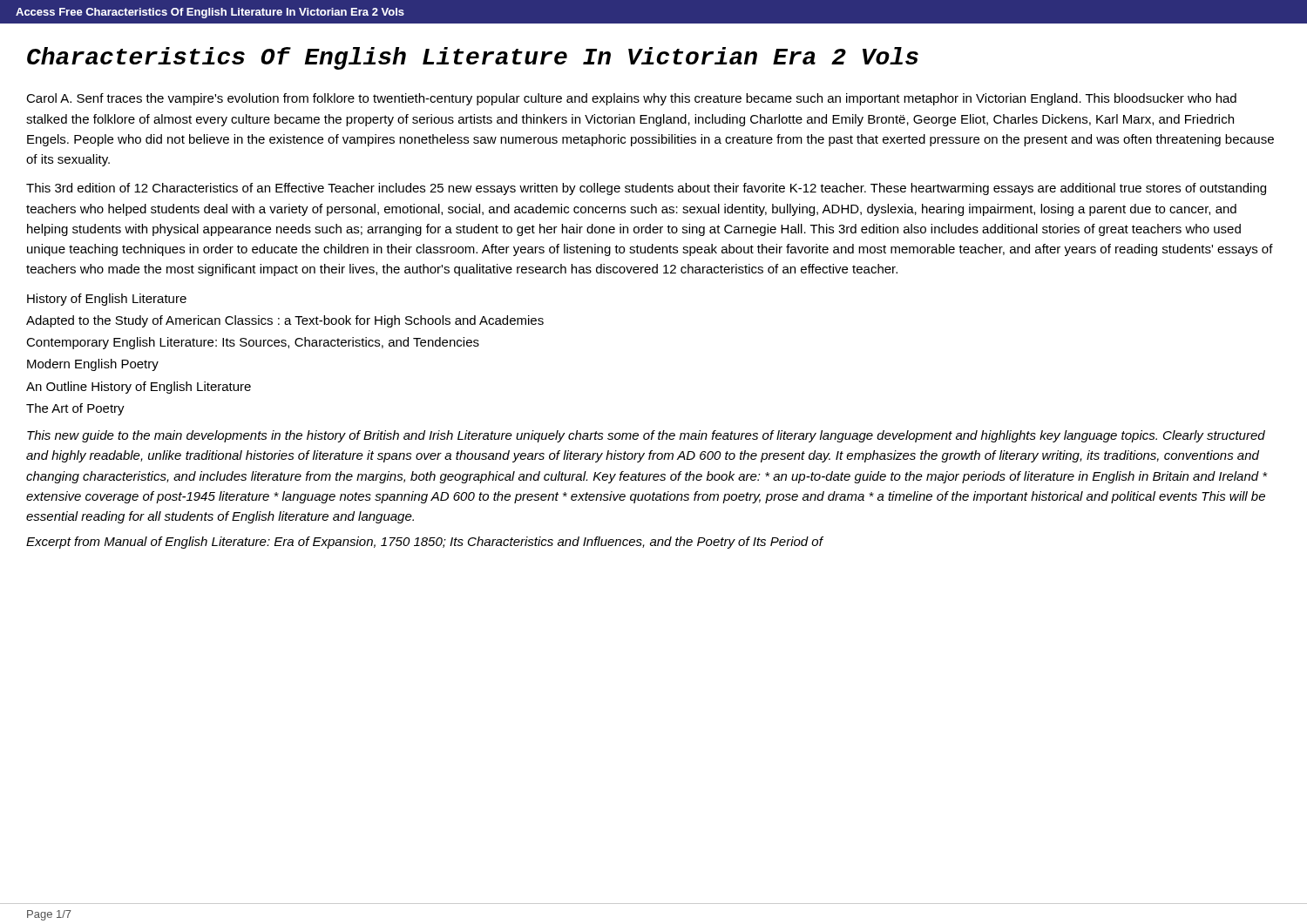Select the list item that says "The Art of"
1307x924 pixels.
[x=75, y=408]
